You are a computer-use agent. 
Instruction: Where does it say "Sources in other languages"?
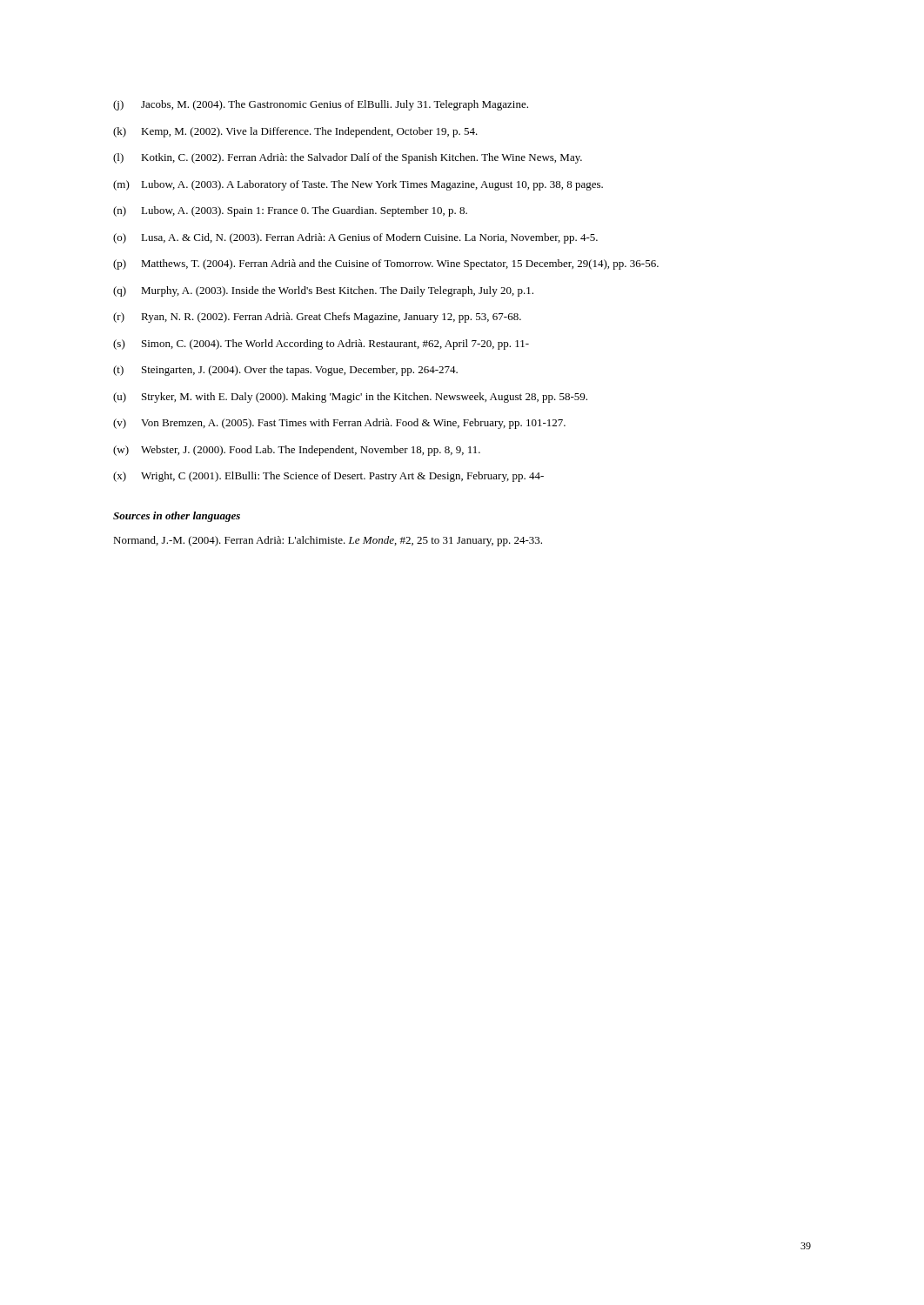(x=177, y=515)
